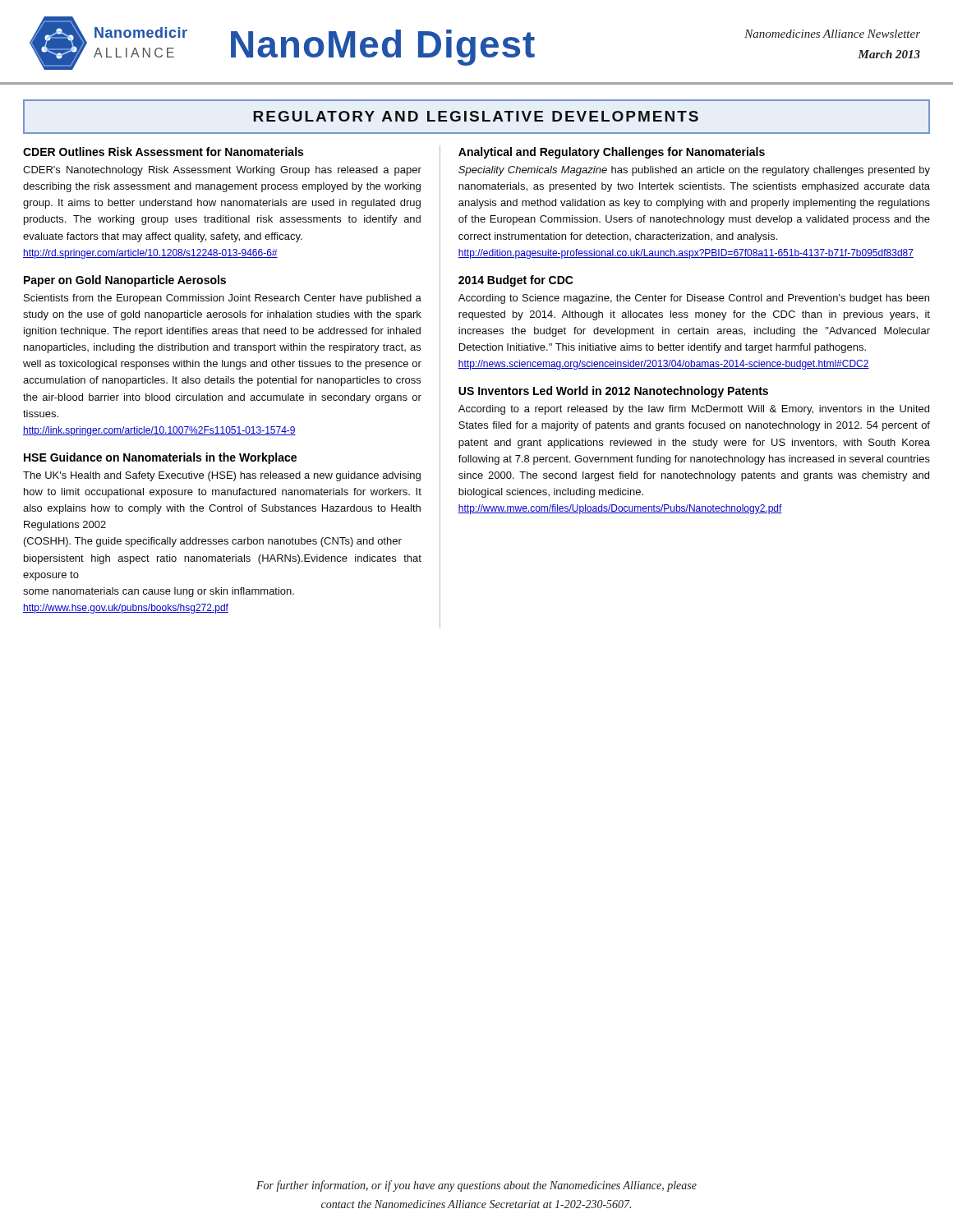953x1232 pixels.
Task: Find the text starting "US Inventors Led World in 2012"
Action: [694, 449]
